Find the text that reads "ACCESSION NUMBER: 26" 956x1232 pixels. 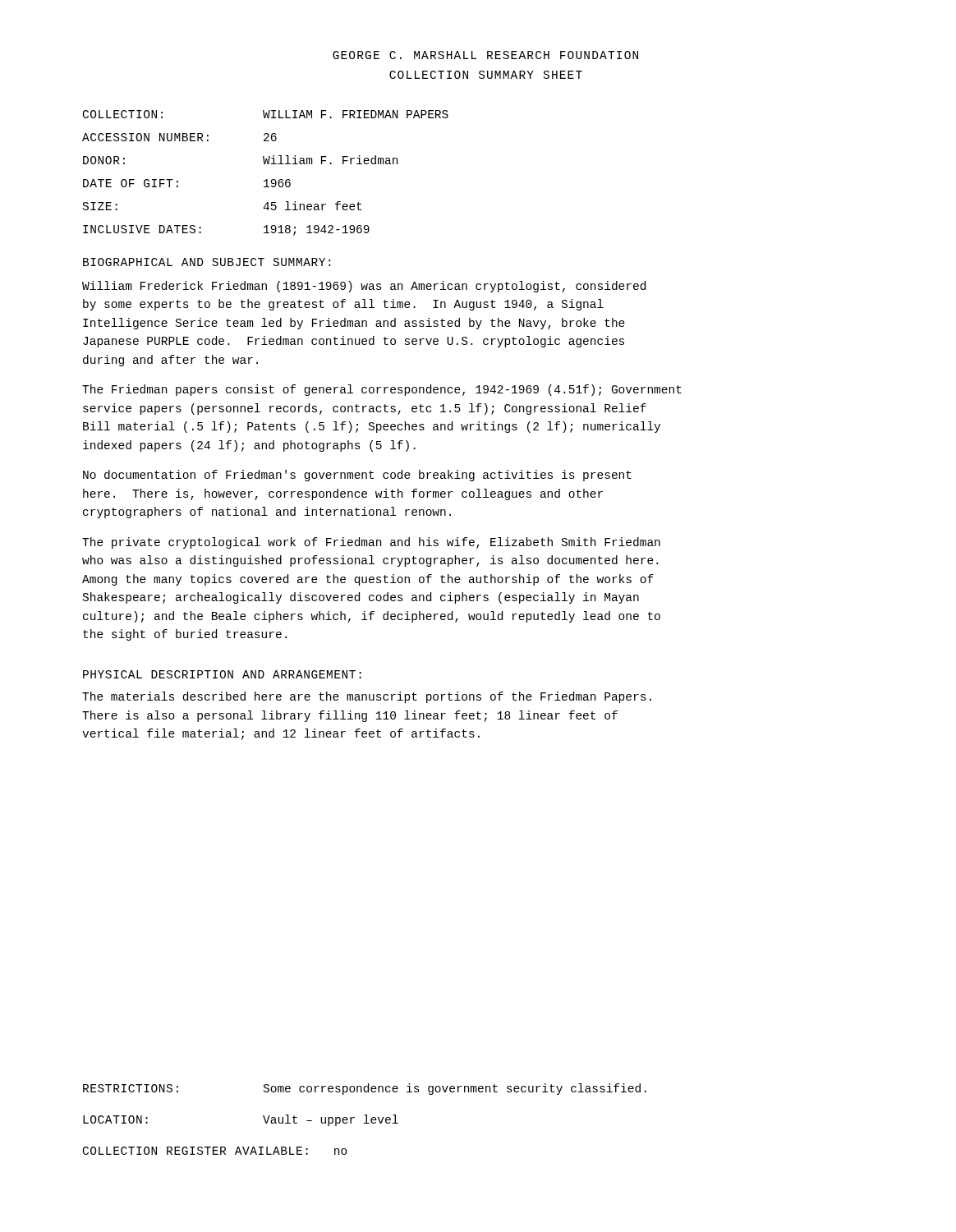coord(180,138)
